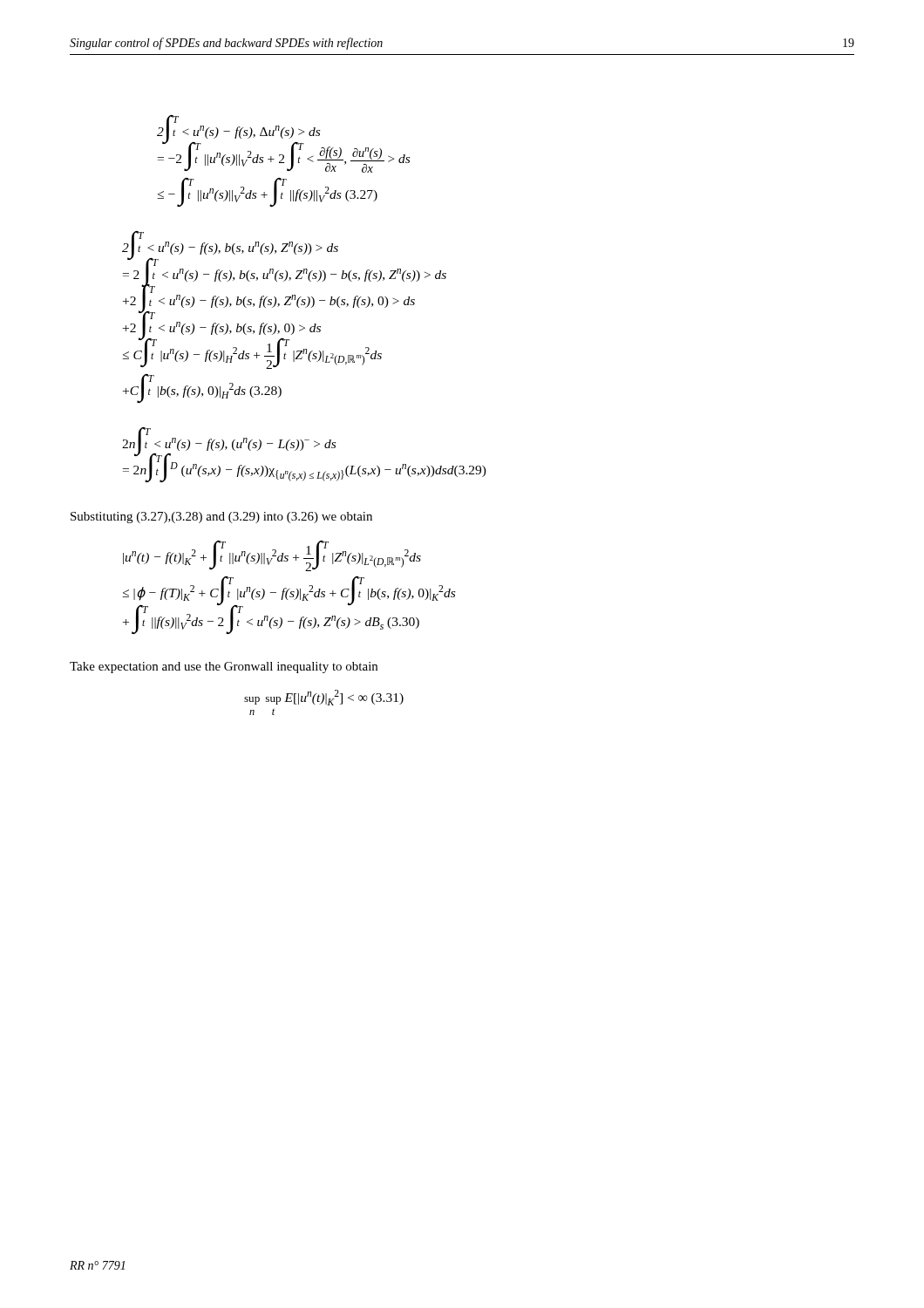This screenshot has height=1308, width=924.
Task: Locate the formula that opens with "sup n sup t E[|un(t)|K2] < ∞"
Action: (324, 698)
